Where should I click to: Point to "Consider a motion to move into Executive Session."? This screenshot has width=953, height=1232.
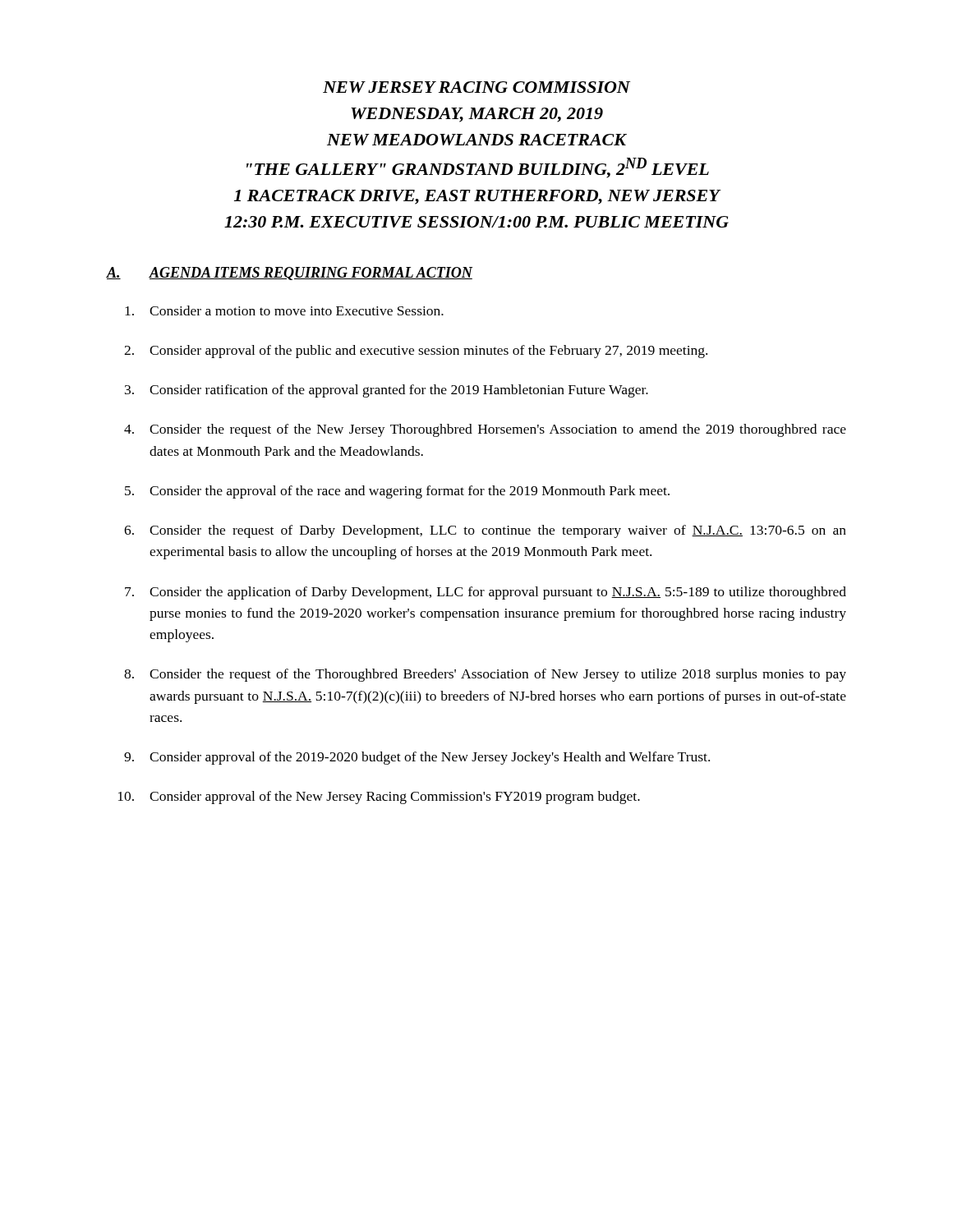[284, 310]
